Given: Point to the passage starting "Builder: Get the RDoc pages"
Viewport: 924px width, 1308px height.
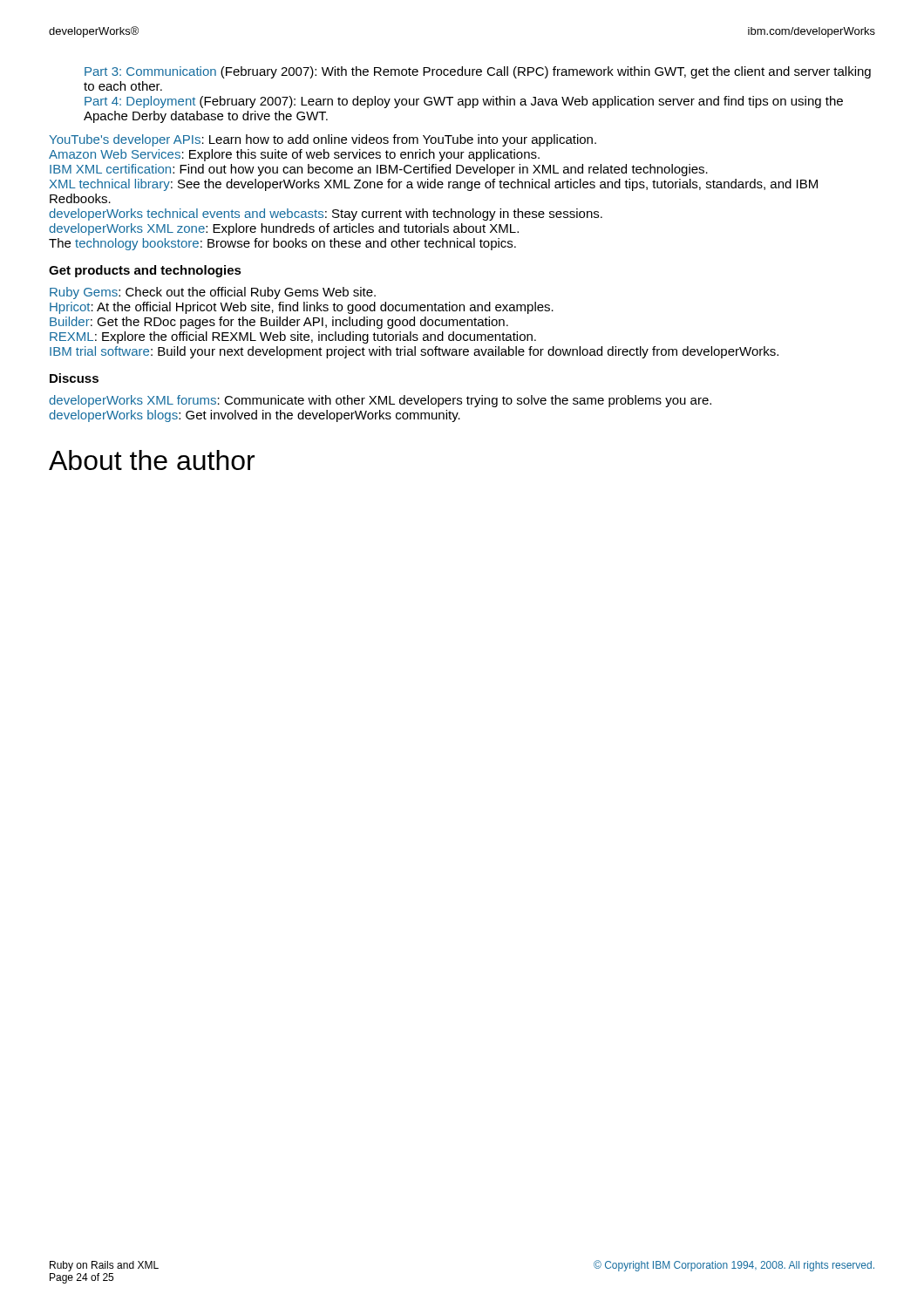Looking at the screenshot, I should pos(462,321).
